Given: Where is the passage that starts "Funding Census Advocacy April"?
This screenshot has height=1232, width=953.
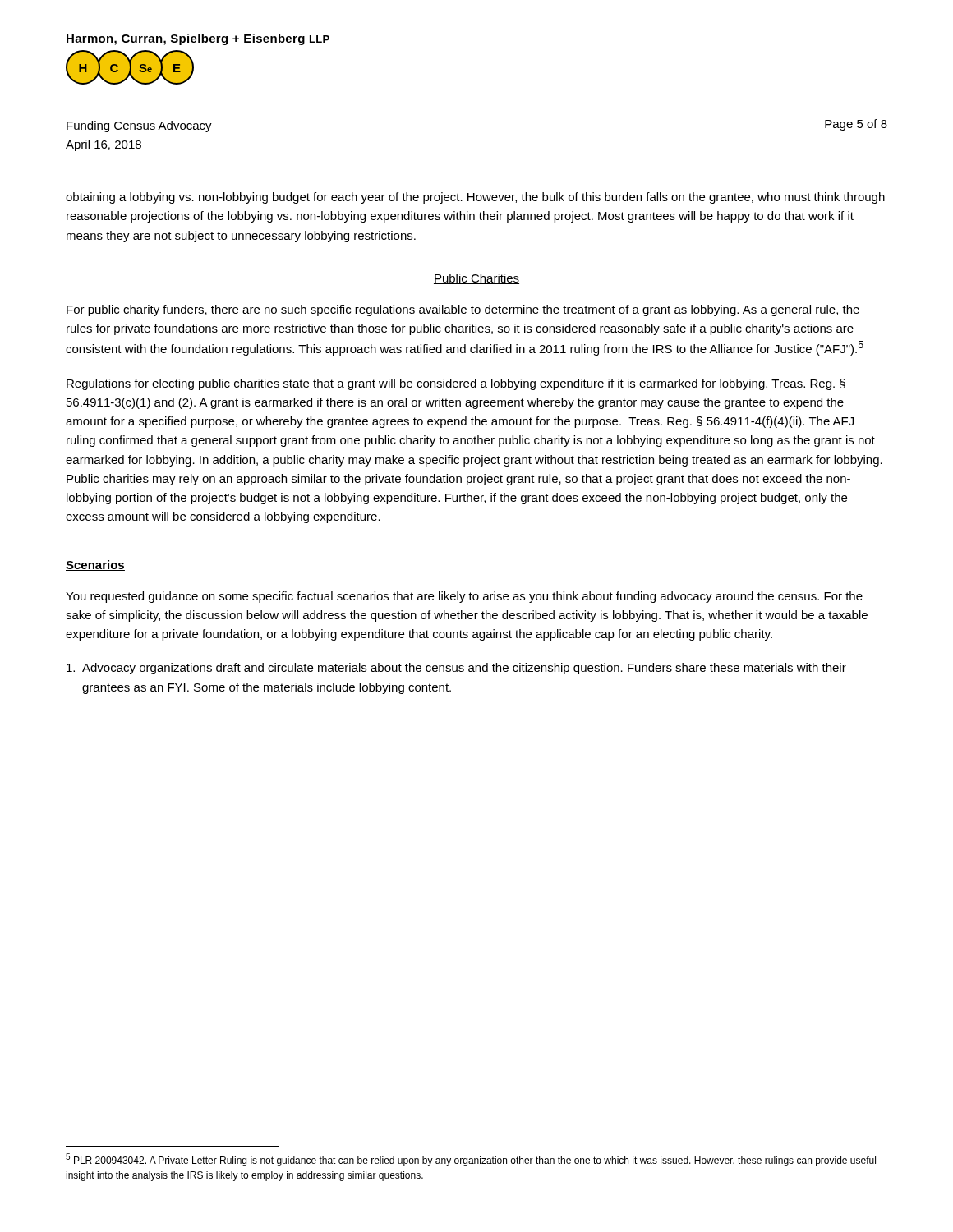Looking at the screenshot, I should (x=139, y=134).
